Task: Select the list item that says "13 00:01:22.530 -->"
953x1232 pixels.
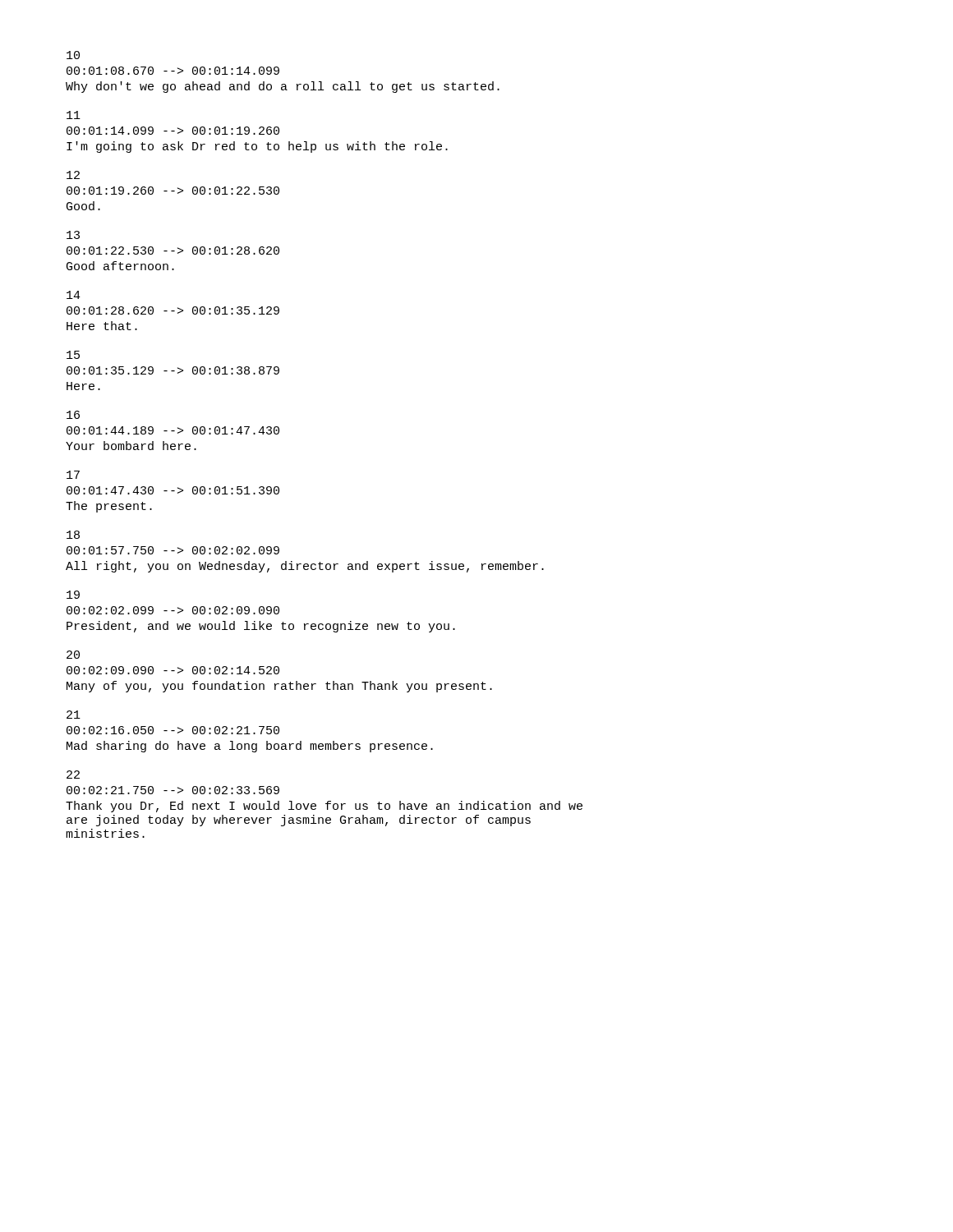Action: [x=73, y=235]
